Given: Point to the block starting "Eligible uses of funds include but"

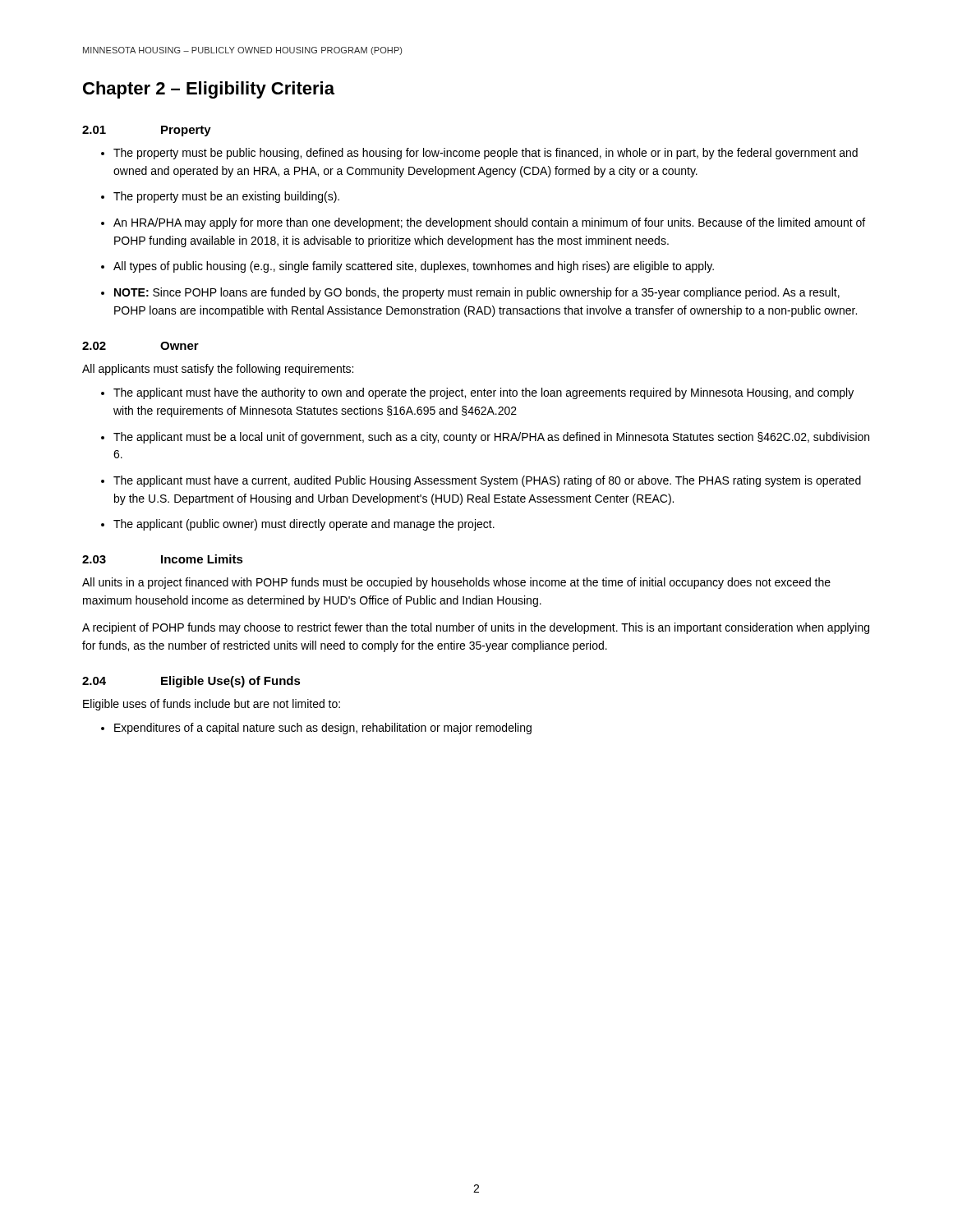Looking at the screenshot, I should point(212,704).
